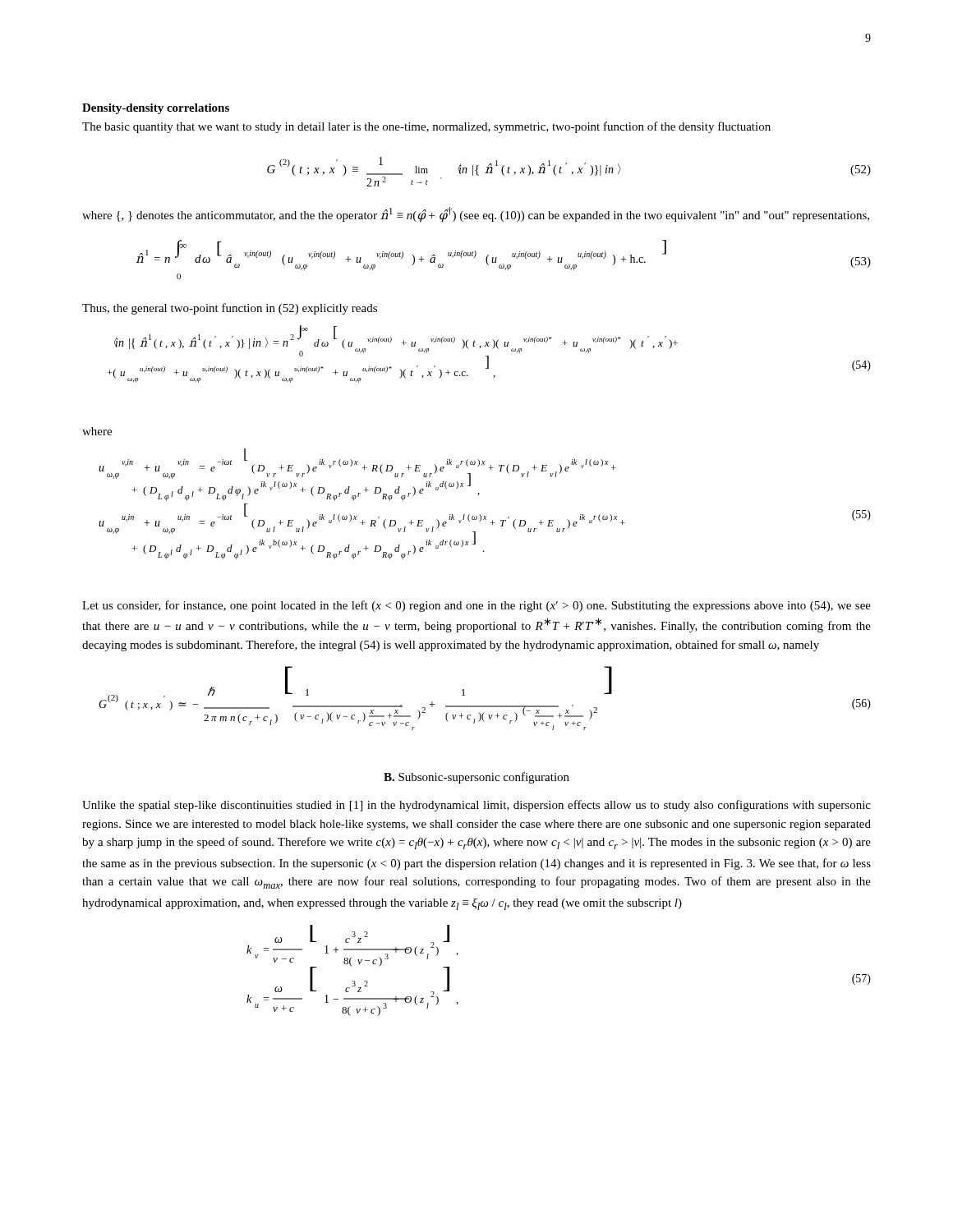
Task: Find the text block starting "u ω,φ v,in + u ω,φ"
Action: pyautogui.click(x=476, y=516)
